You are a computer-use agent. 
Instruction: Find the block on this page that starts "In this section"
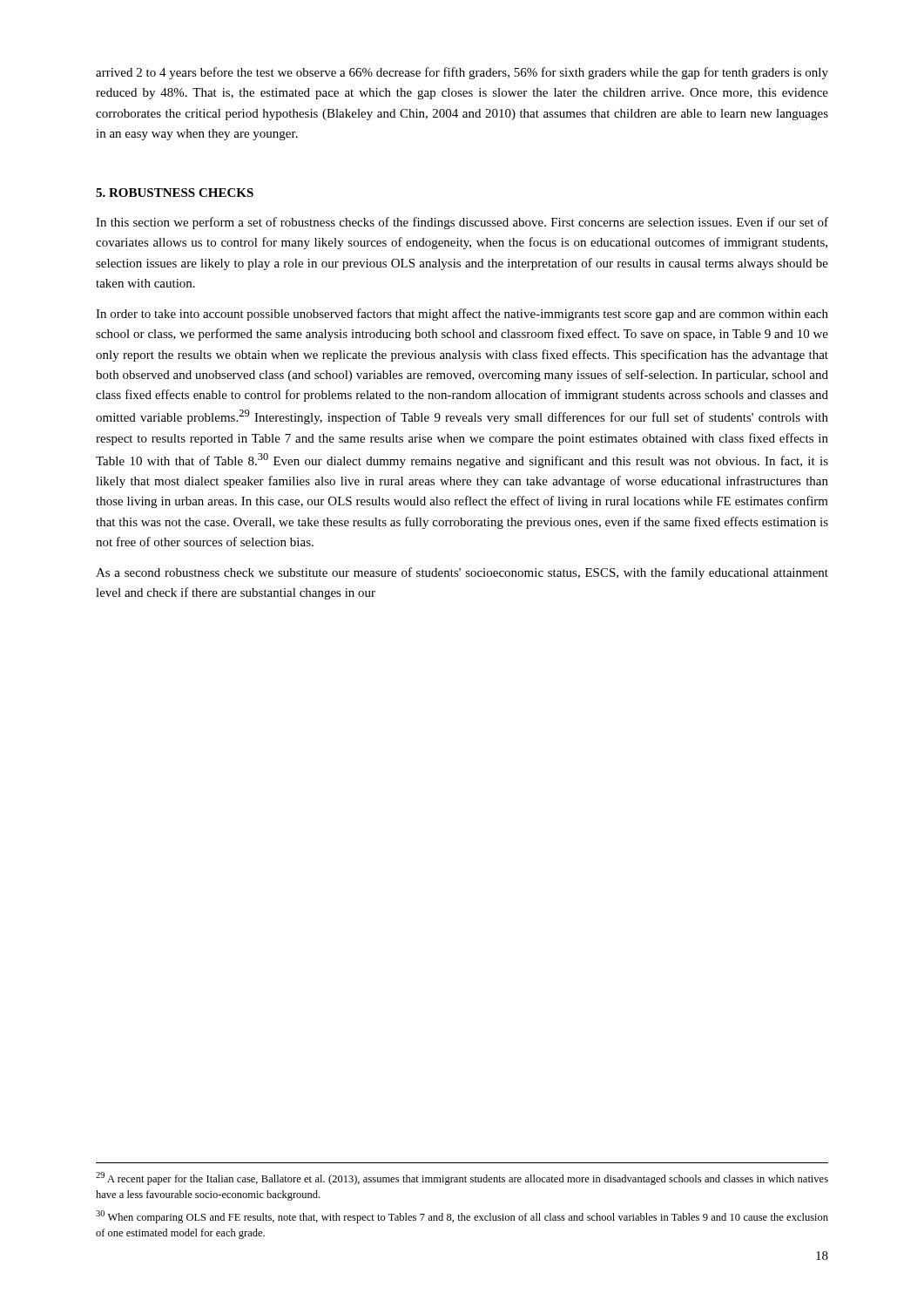(x=462, y=253)
